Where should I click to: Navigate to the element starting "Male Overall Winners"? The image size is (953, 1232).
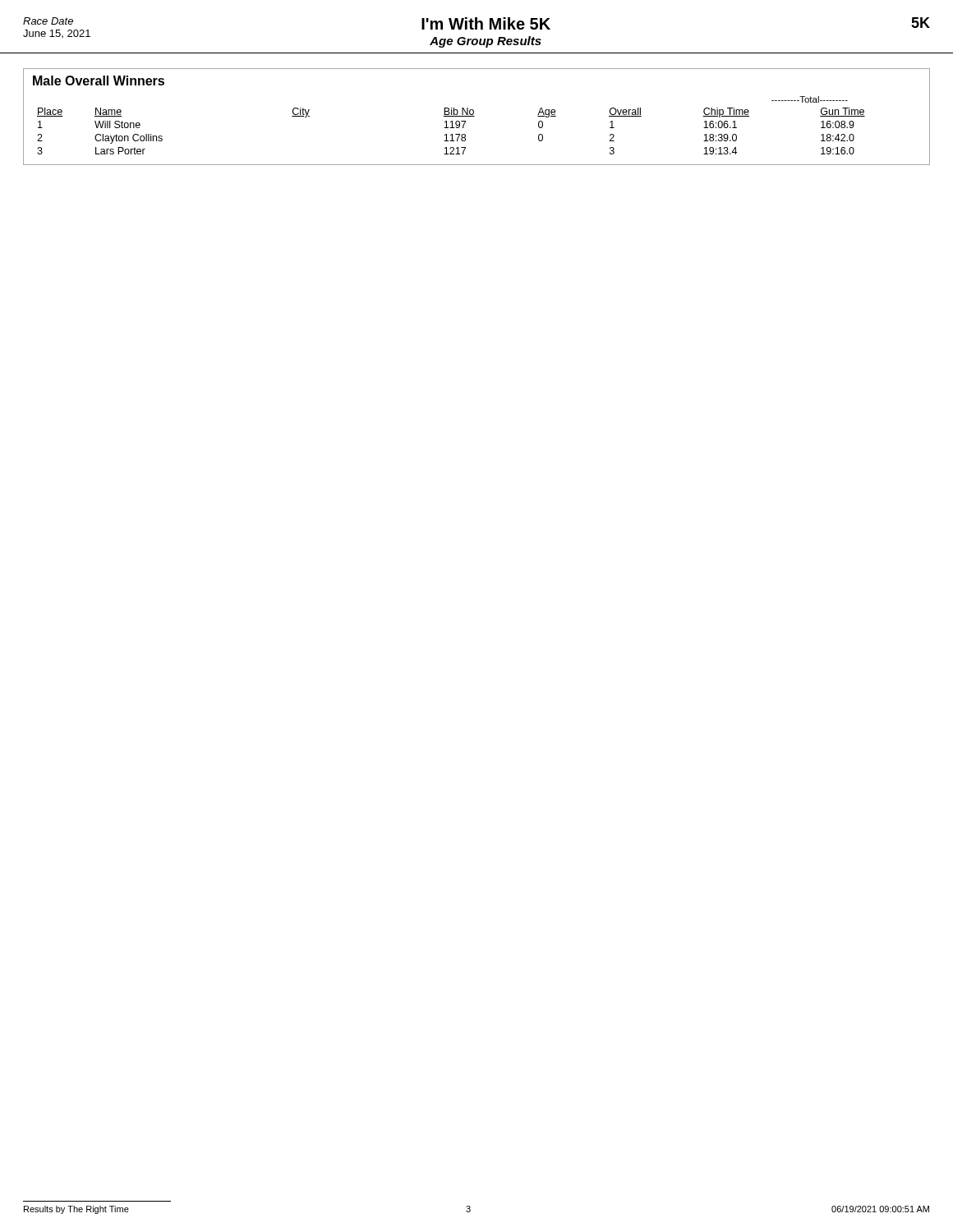(98, 81)
